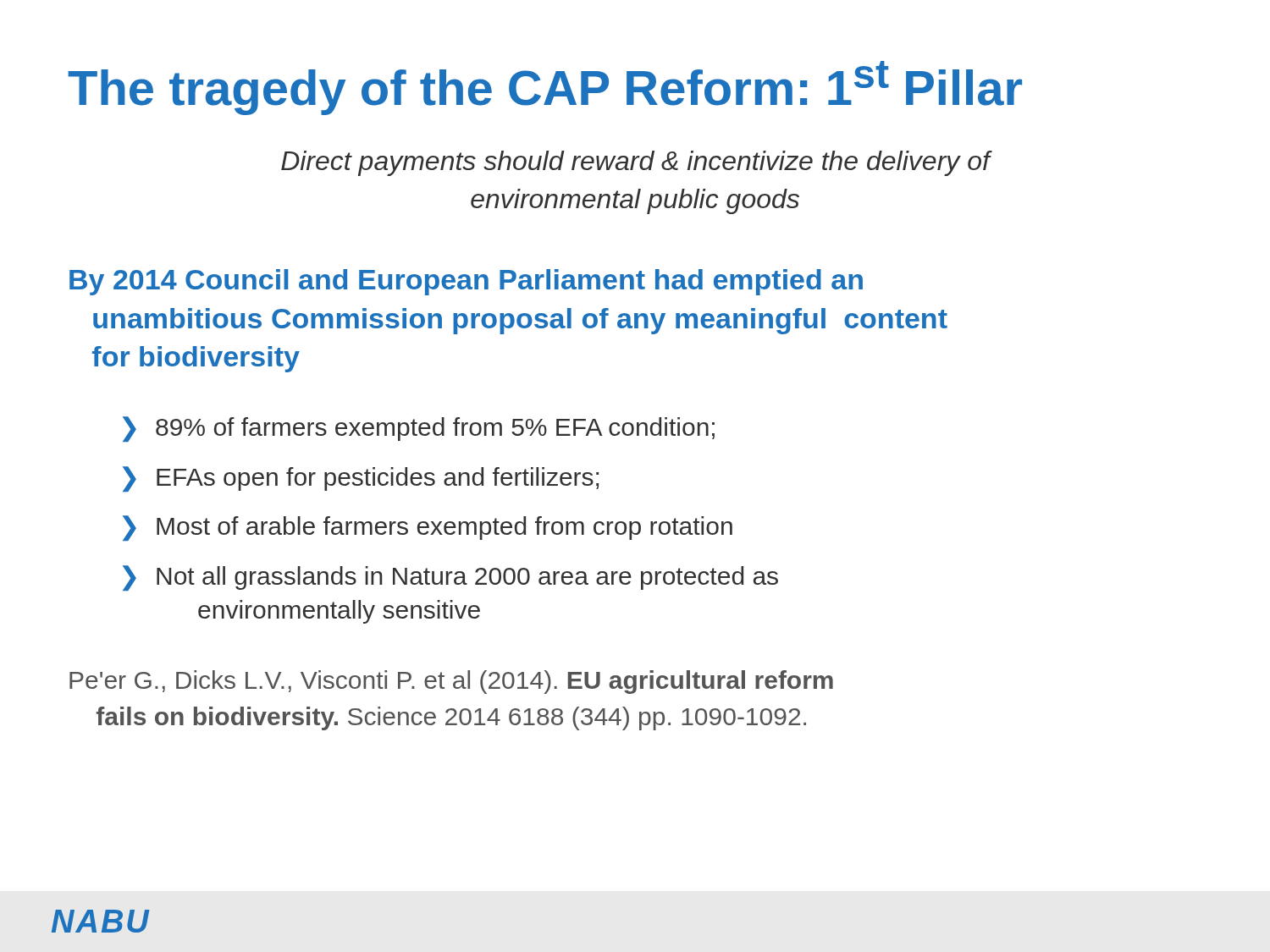Find the block on this page that starts "❯ Not all grasslands"

(x=449, y=593)
